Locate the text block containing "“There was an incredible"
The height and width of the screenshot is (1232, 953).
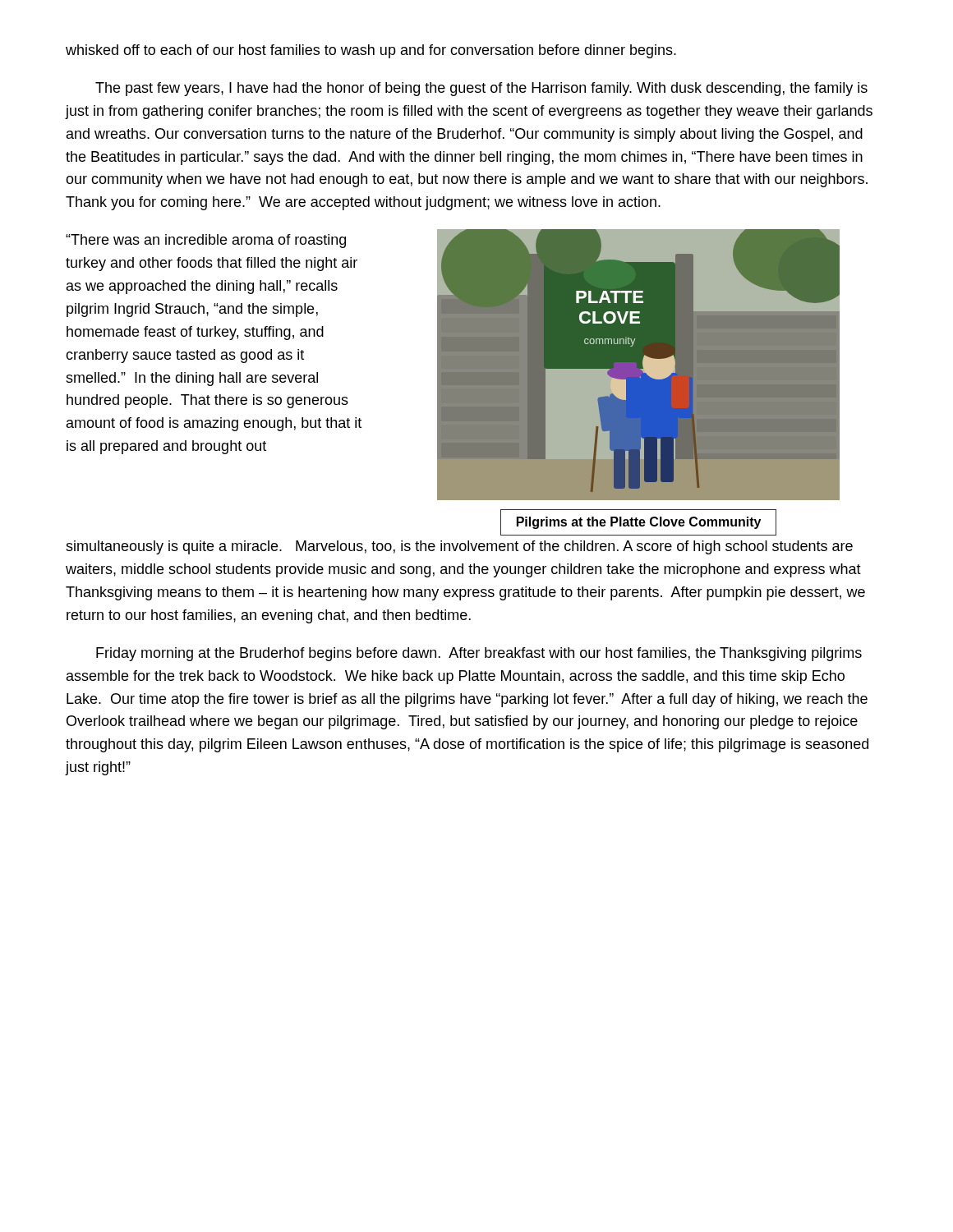coord(218,344)
